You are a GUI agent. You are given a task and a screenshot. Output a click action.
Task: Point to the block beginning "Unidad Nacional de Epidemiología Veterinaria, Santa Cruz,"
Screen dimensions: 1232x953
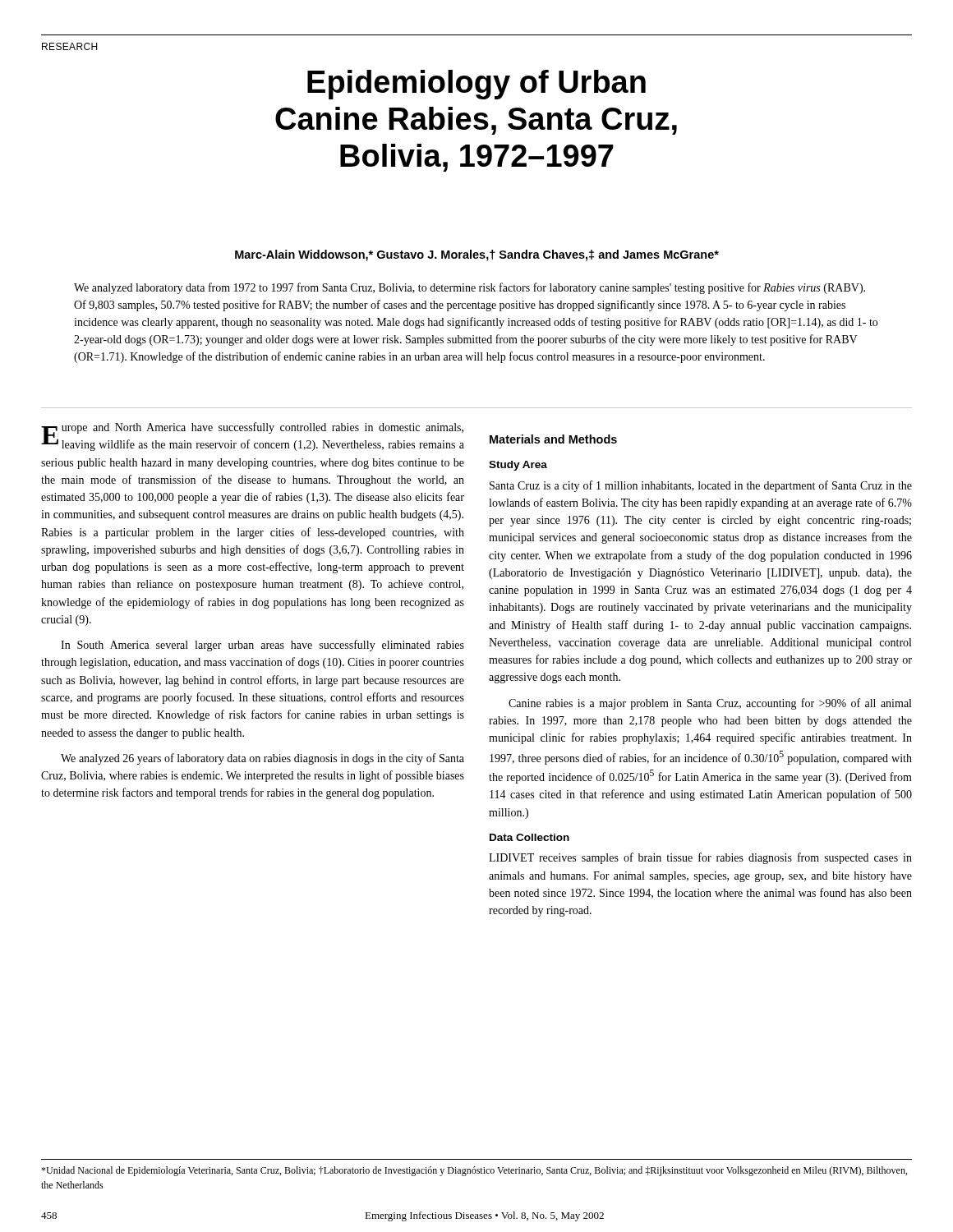coord(476,1178)
